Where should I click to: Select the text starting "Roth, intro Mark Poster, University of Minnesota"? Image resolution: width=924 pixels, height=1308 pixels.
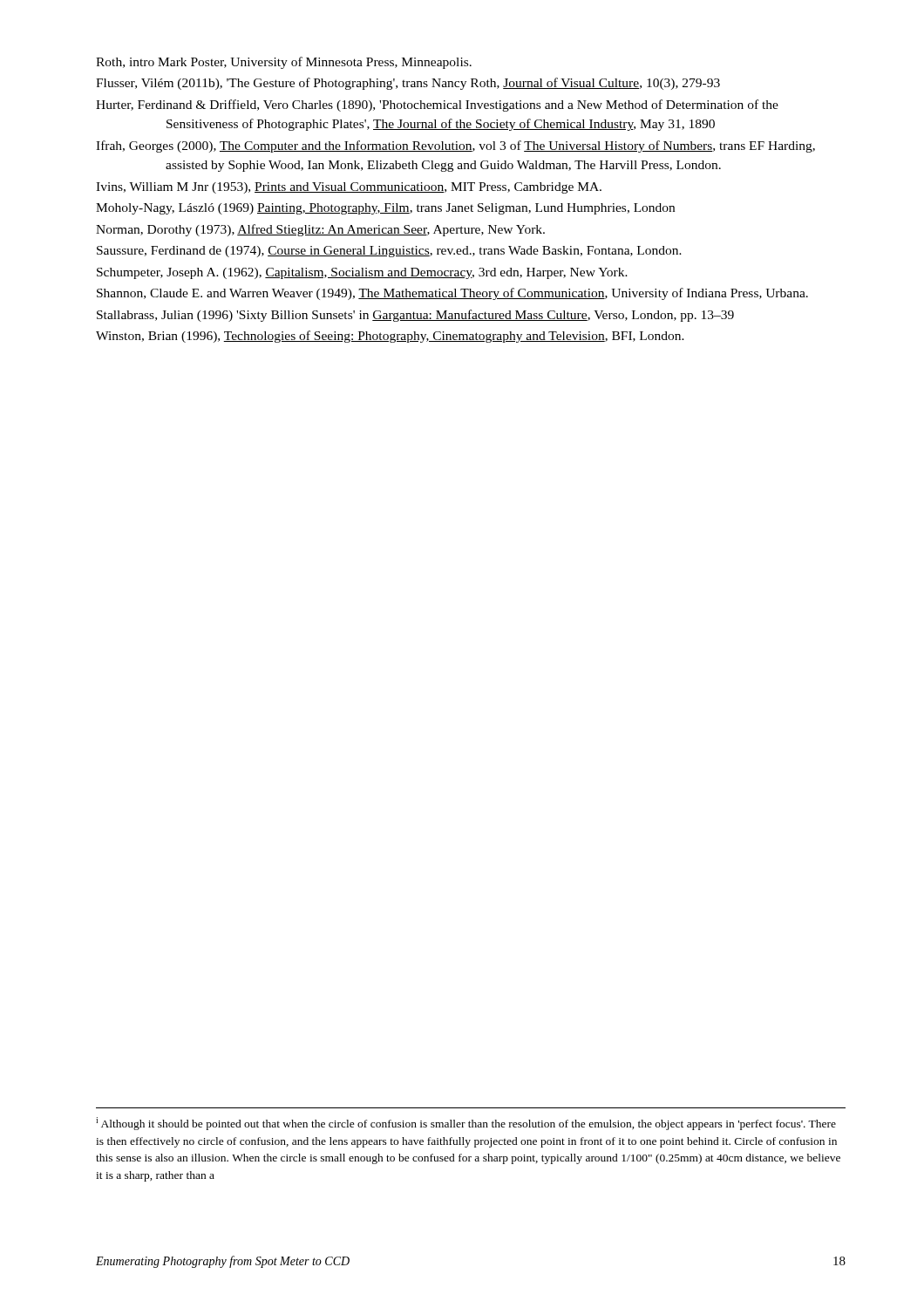click(284, 61)
